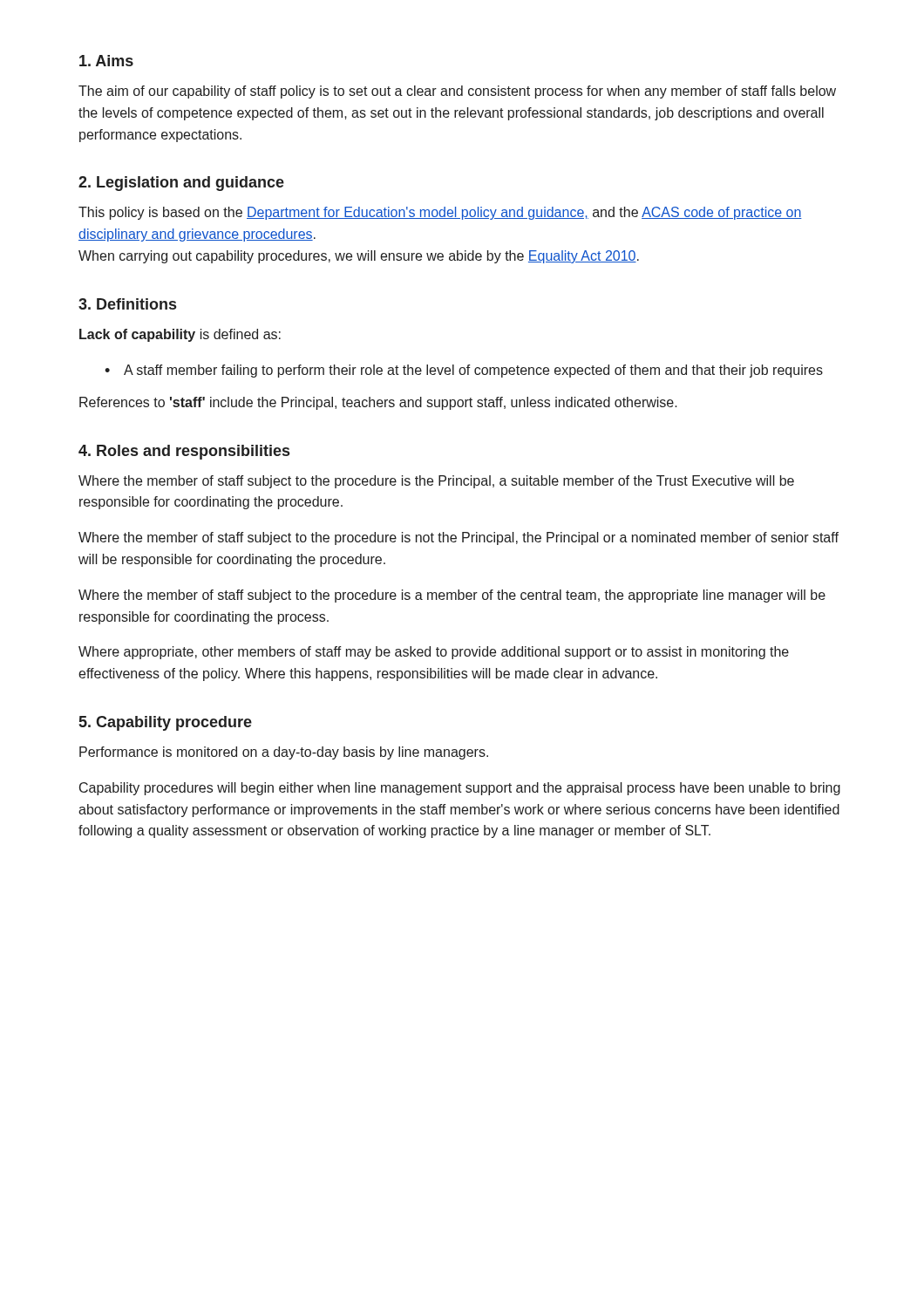Locate the section header that says "2. Legislation and"
The image size is (924, 1308).
pyautogui.click(x=181, y=183)
